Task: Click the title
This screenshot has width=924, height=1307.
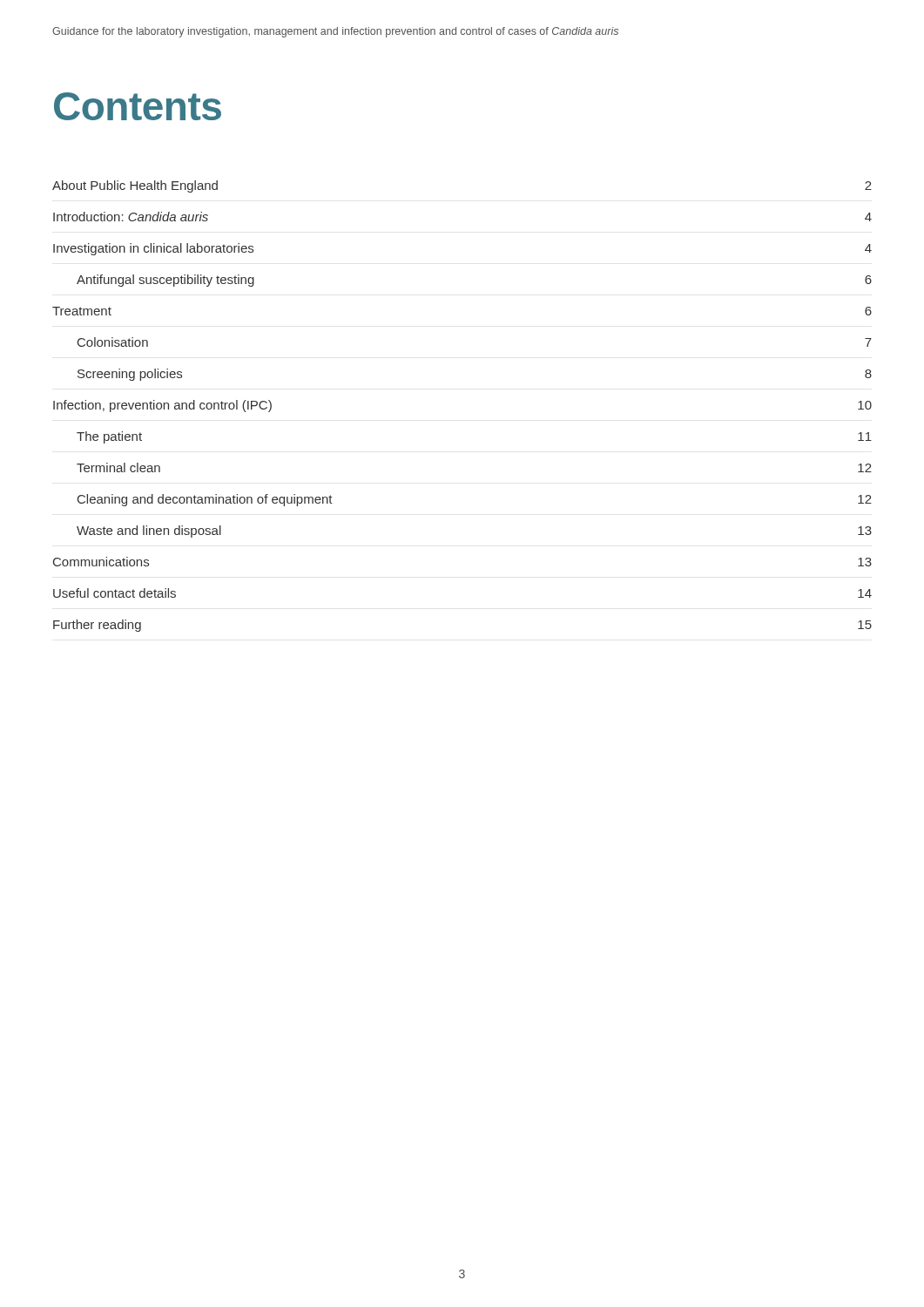Action: (137, 106)
